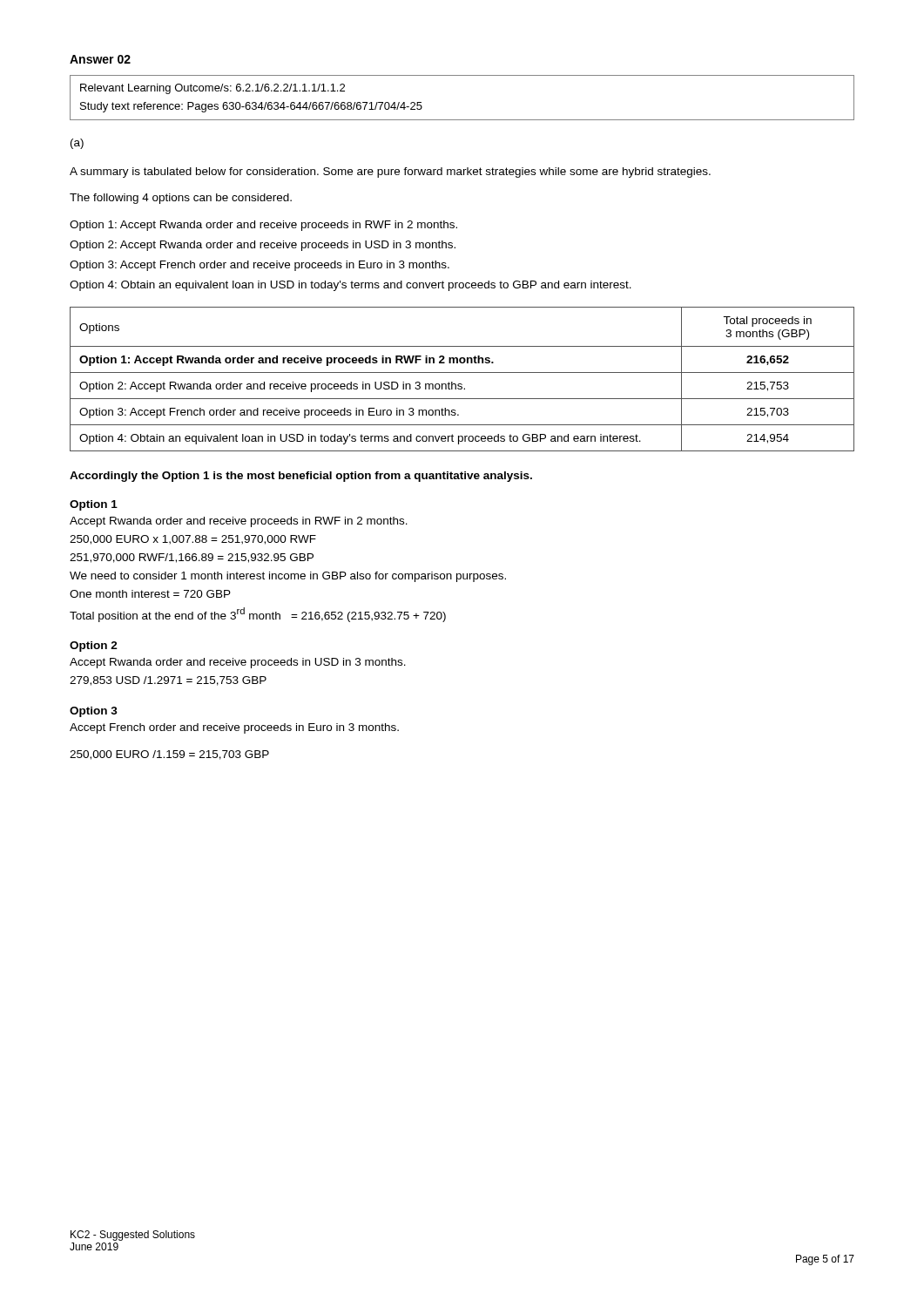Screen dimensions: 1307x924
Task: Click the passage that begins "A summary is tabulated below for consideration. Some"
Action: pos(391,171)
